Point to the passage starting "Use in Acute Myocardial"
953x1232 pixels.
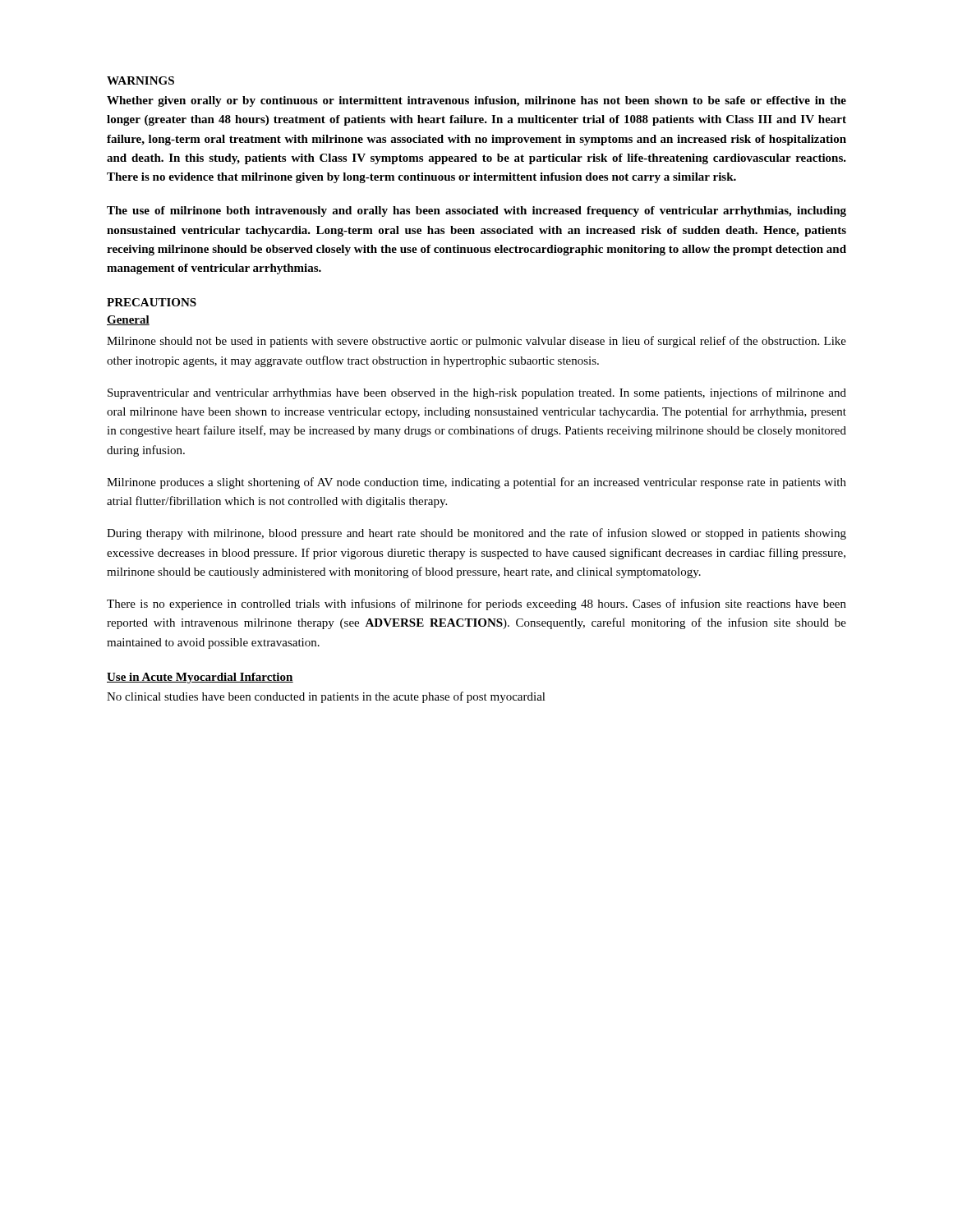click(x=200, y=677)
